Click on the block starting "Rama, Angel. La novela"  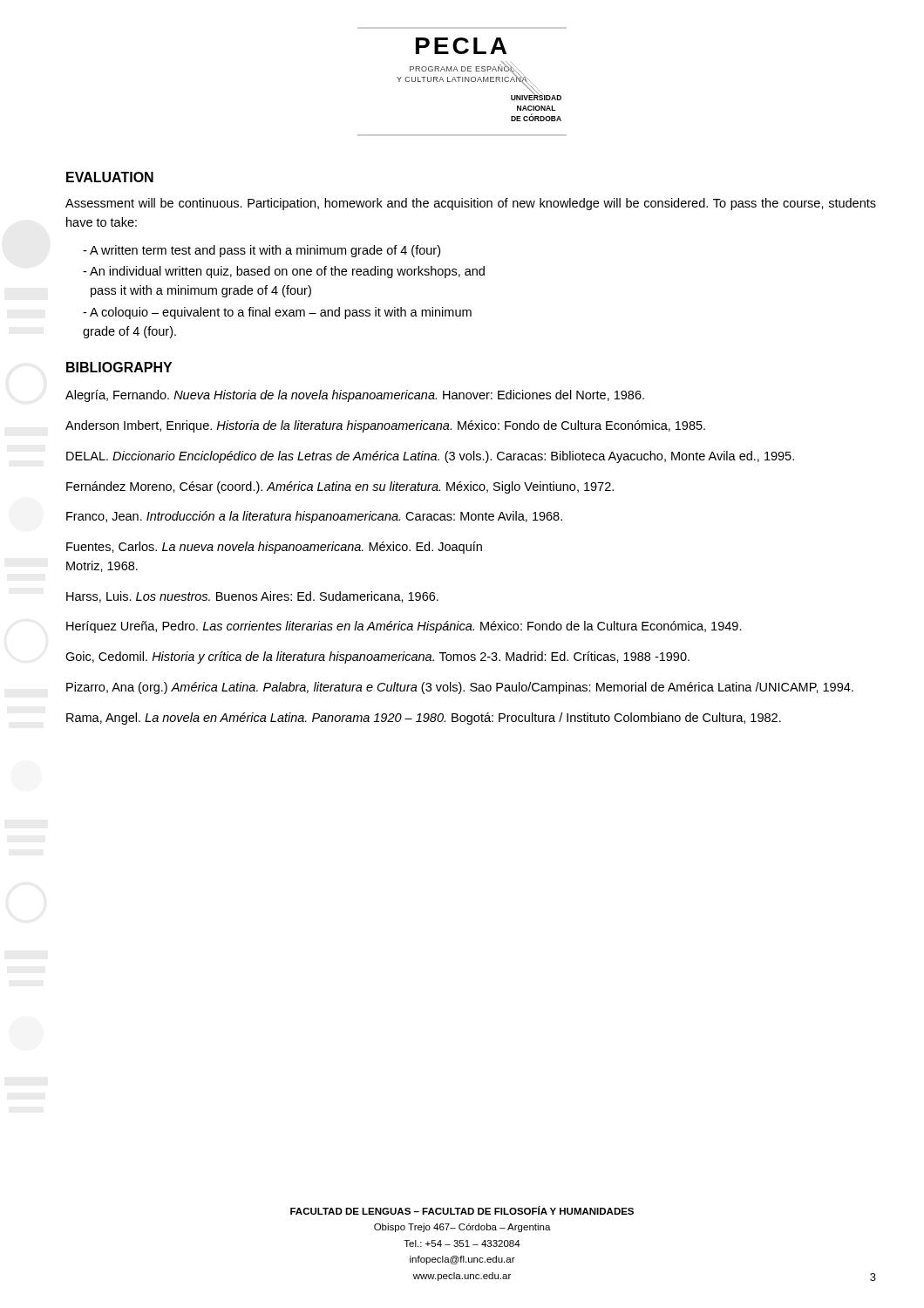424,717
